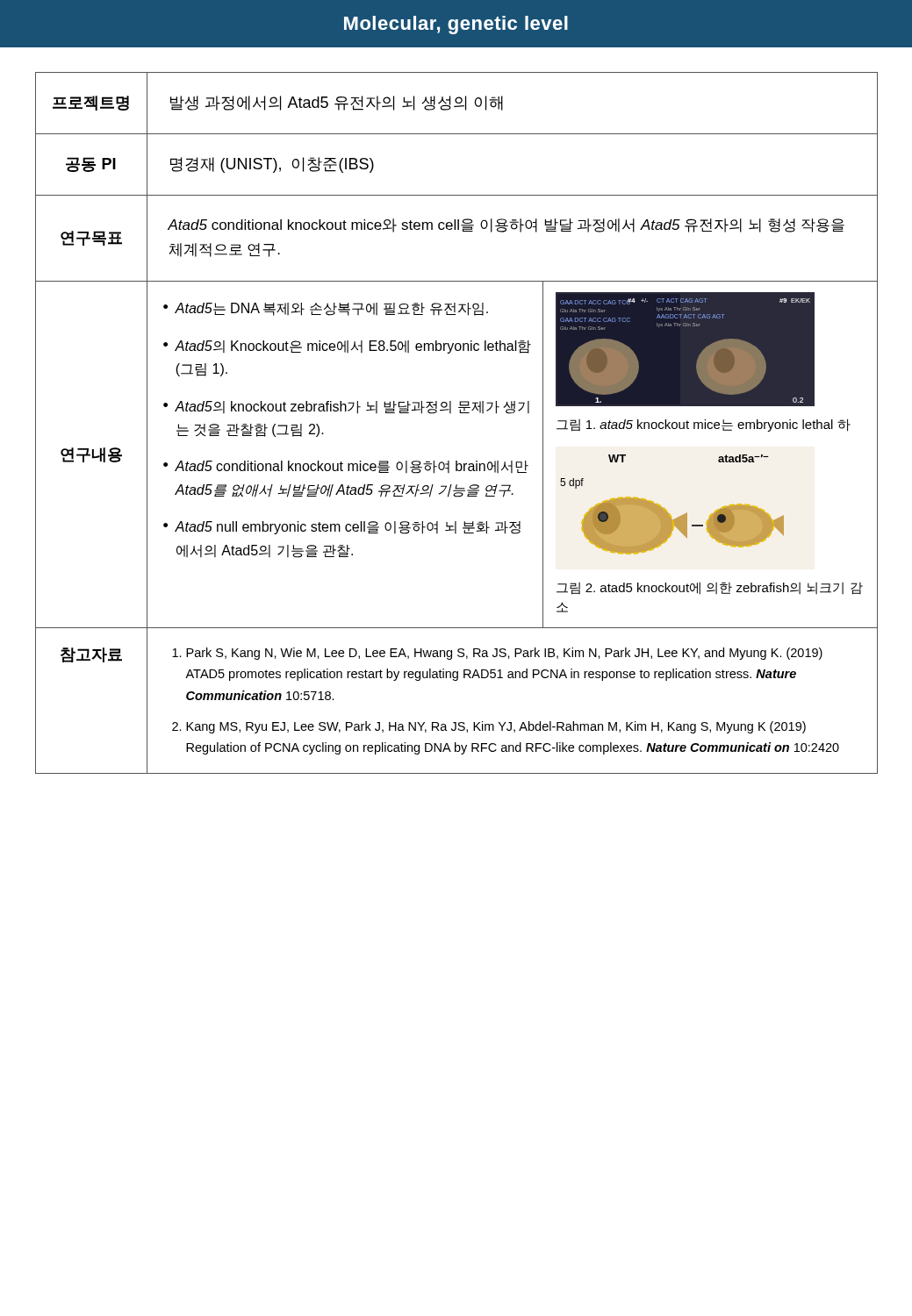Image resolution: width=912 pixels, height=1316 pixels.
Task: Navigate to the element starting "Park S, Kang N,"
Action: click(497, 654)
